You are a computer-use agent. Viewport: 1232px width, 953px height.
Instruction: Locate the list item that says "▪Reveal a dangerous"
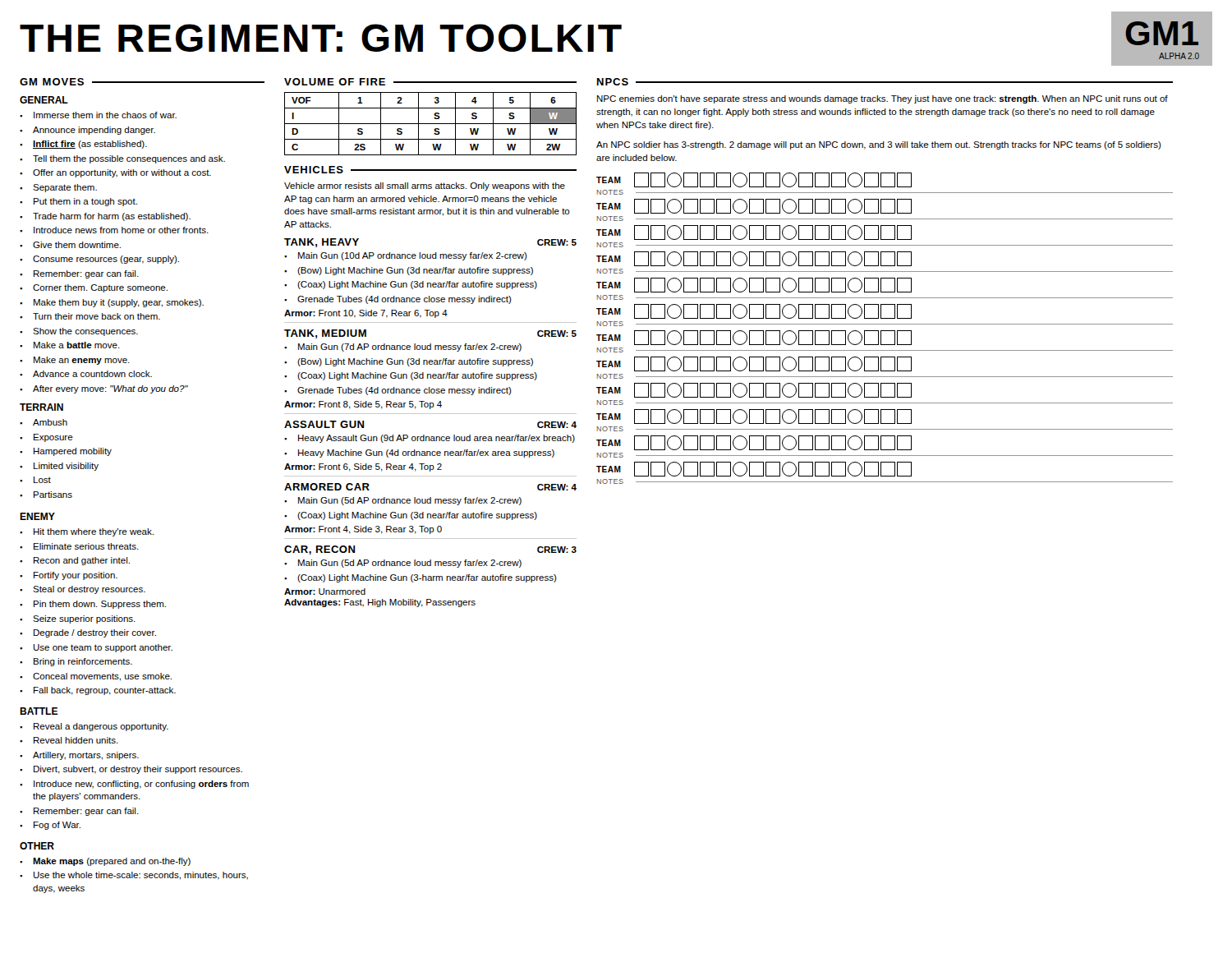94,727
